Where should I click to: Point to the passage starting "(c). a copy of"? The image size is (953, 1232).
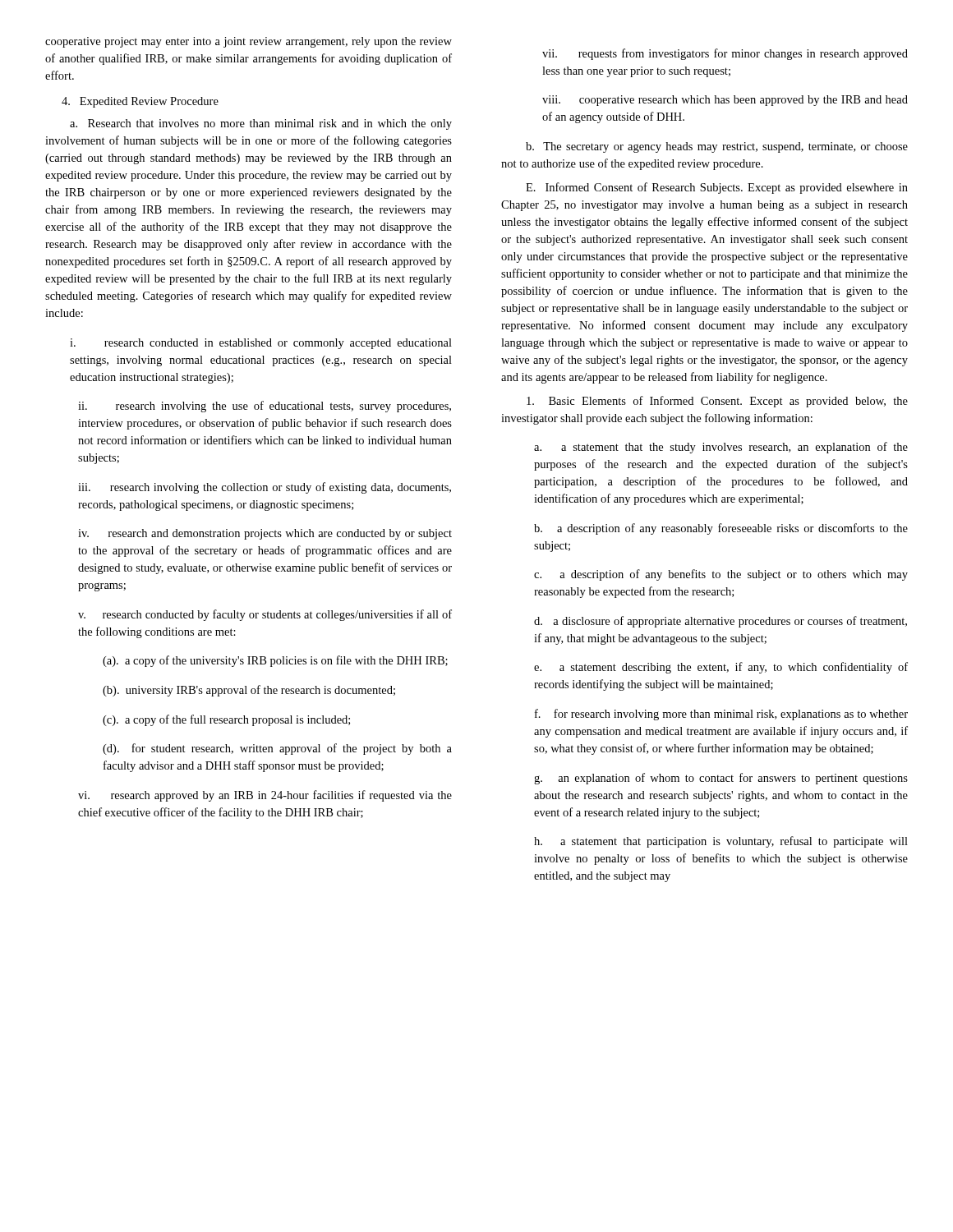[x=277, y=719]
